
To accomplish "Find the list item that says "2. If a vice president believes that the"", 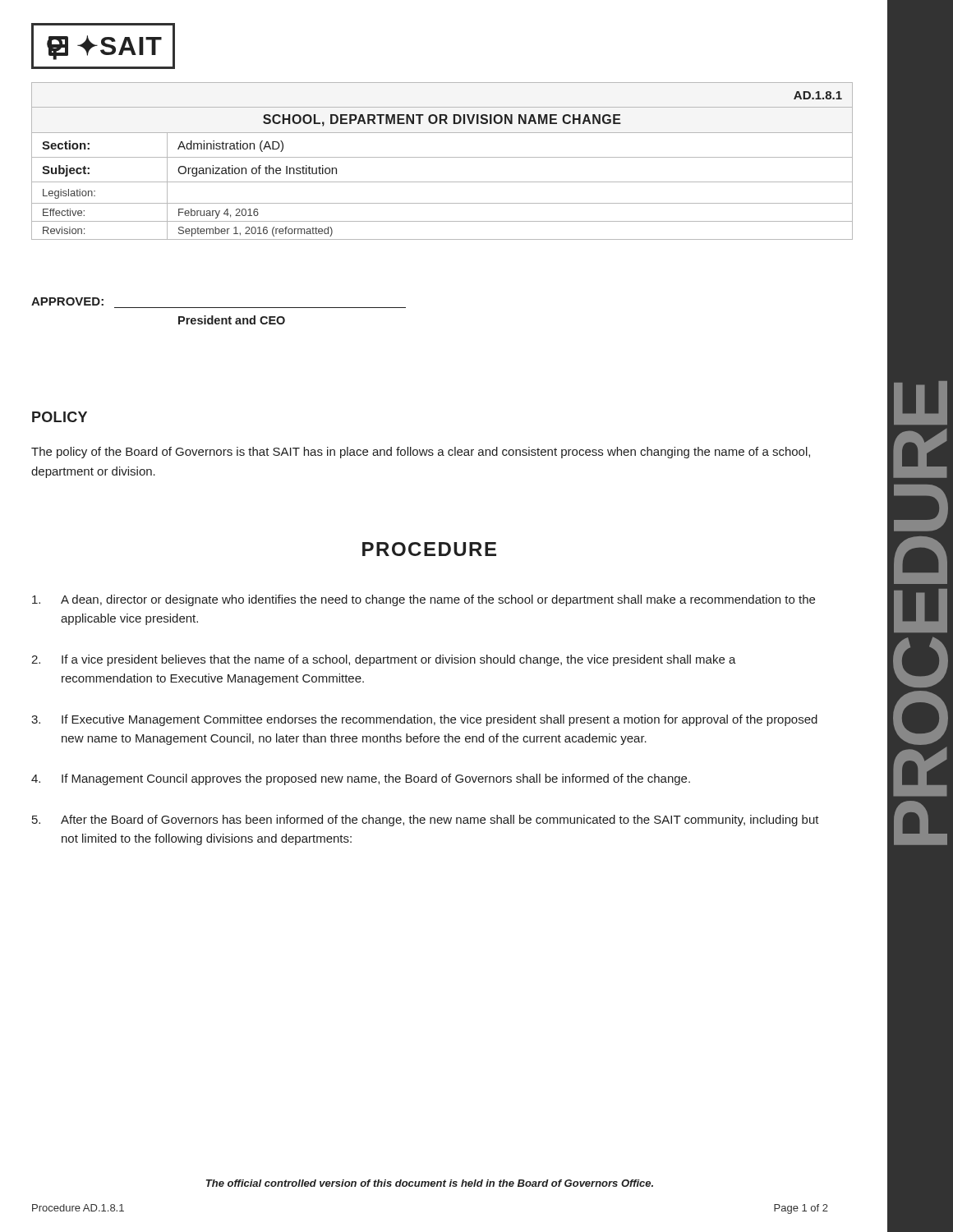I will pos(430,669).
